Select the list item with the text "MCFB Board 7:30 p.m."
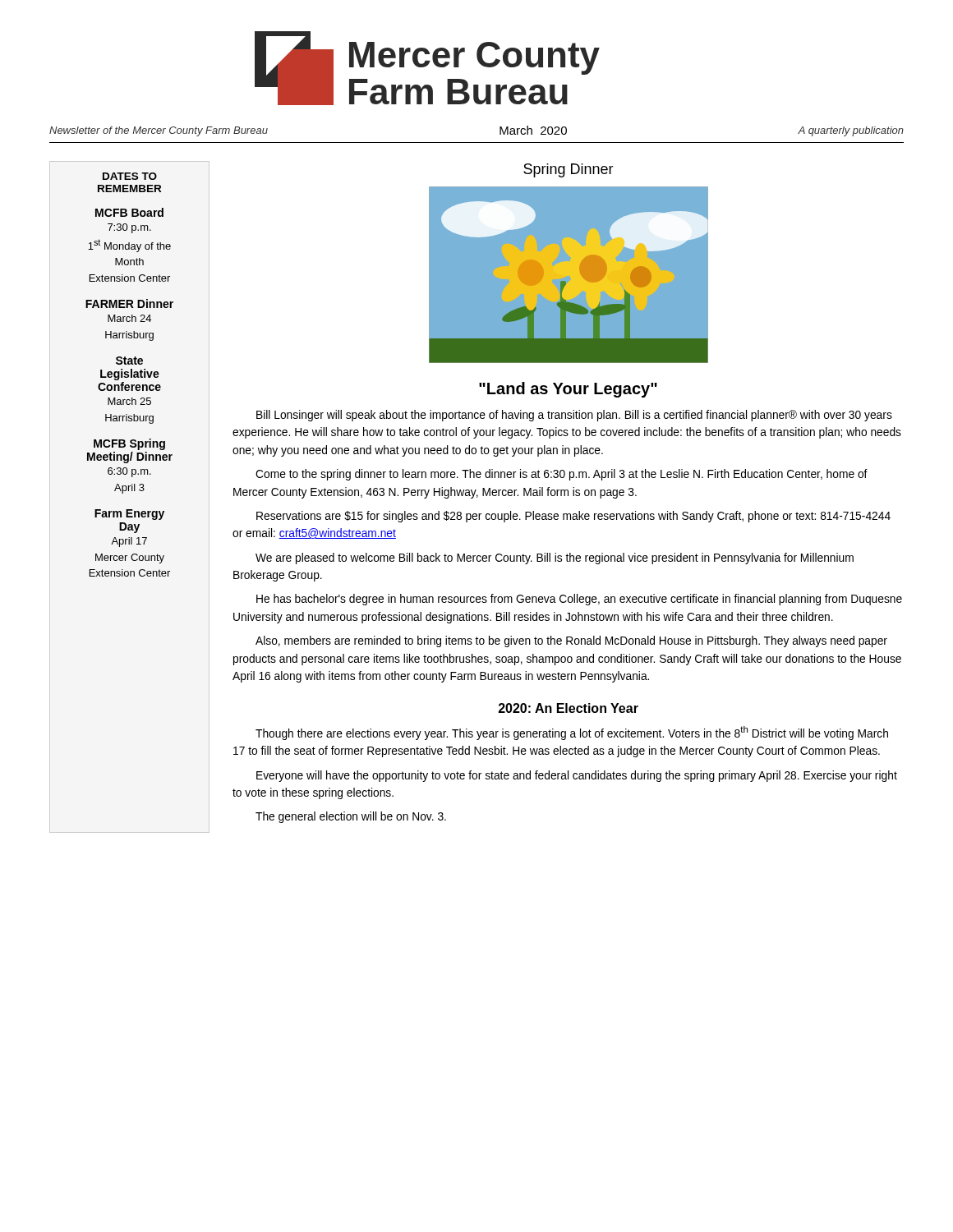This screenshot has width=953, height=1232. pyautogui.click(x=129, y=246)
